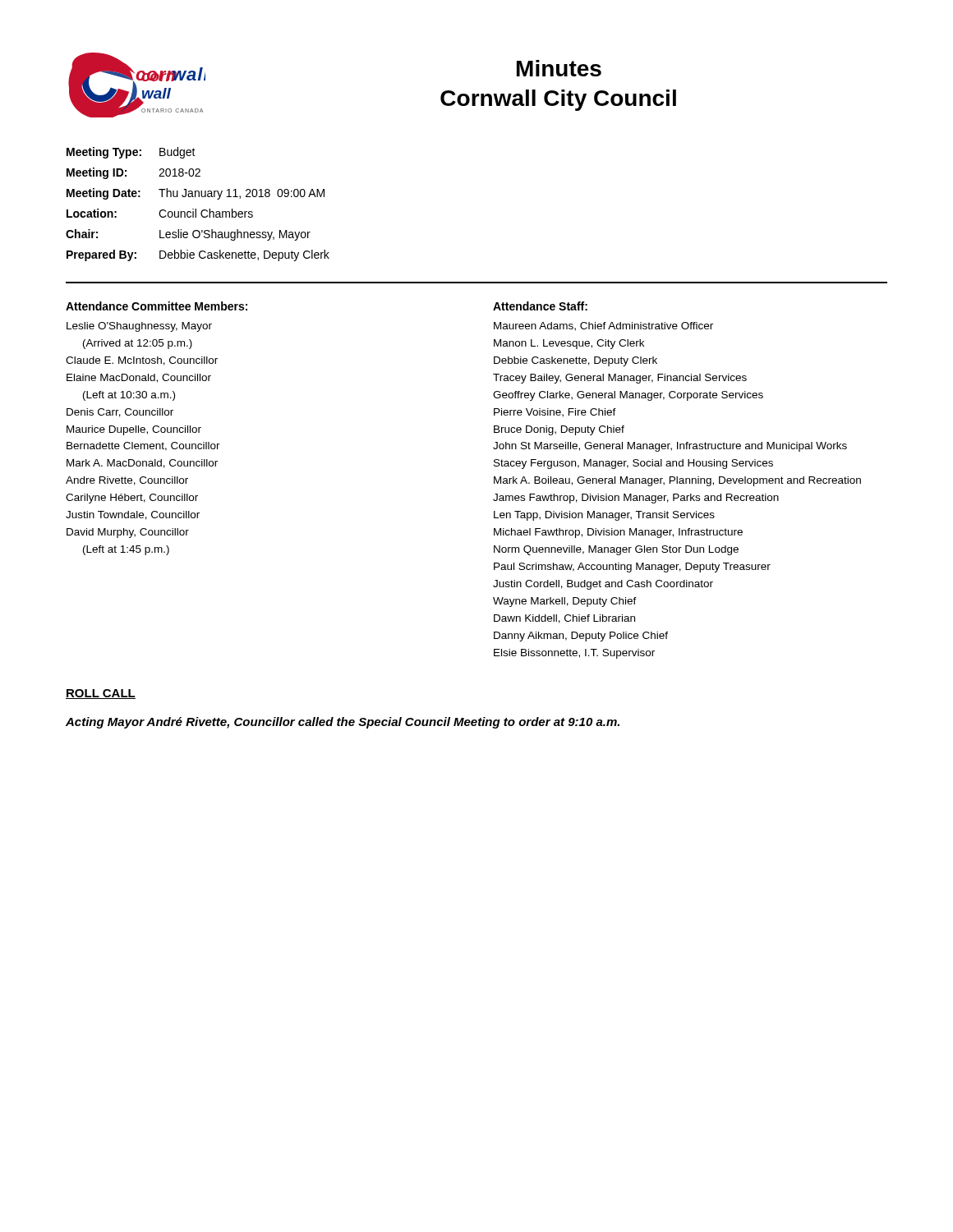The image size is (953, 1232).
Task: Select the text block starting "Len Tapp, Division Manager, Transit Services"
Action: coord(690,515)
